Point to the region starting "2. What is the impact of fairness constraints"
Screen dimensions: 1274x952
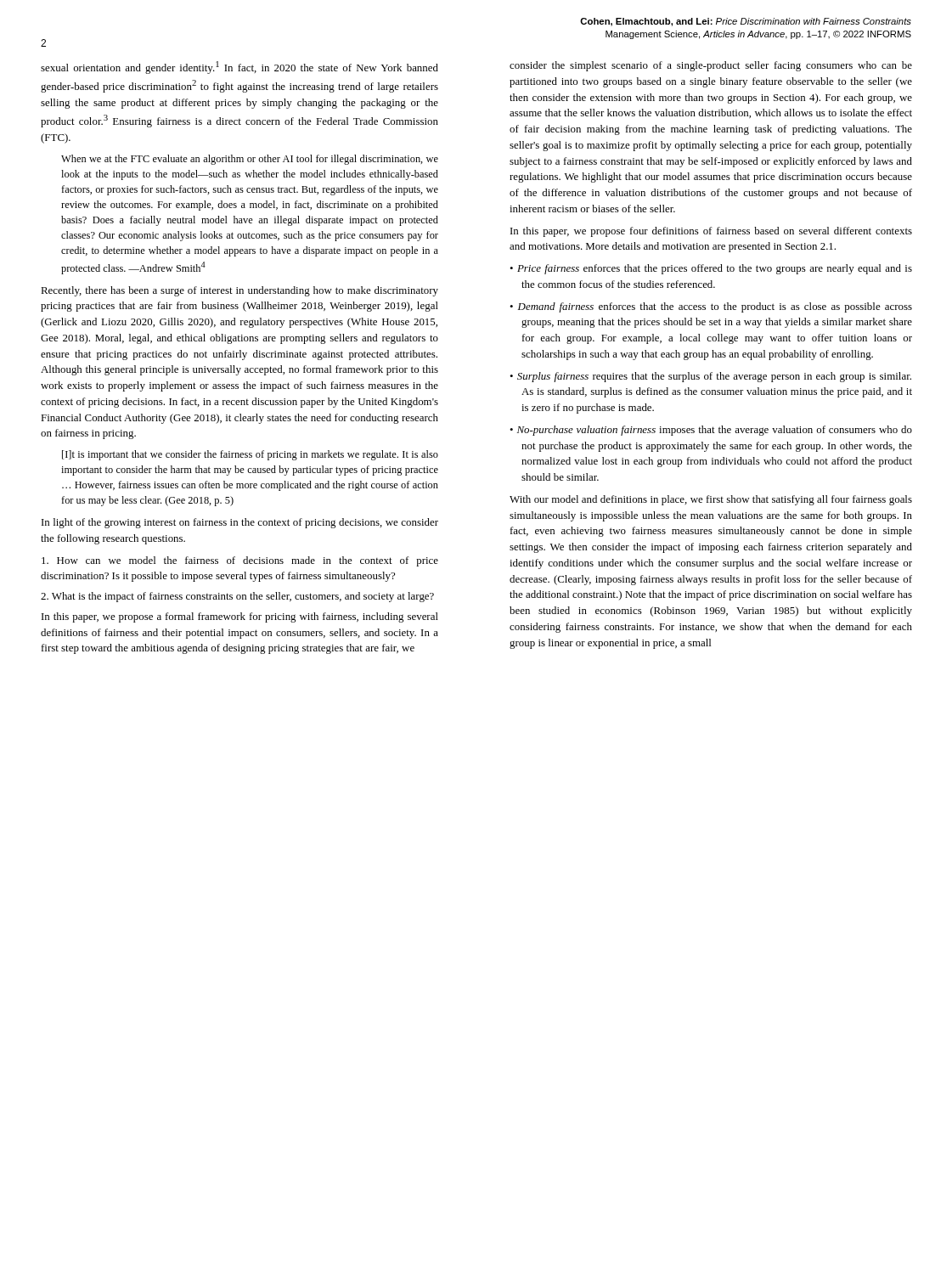[x=239, y=597]
